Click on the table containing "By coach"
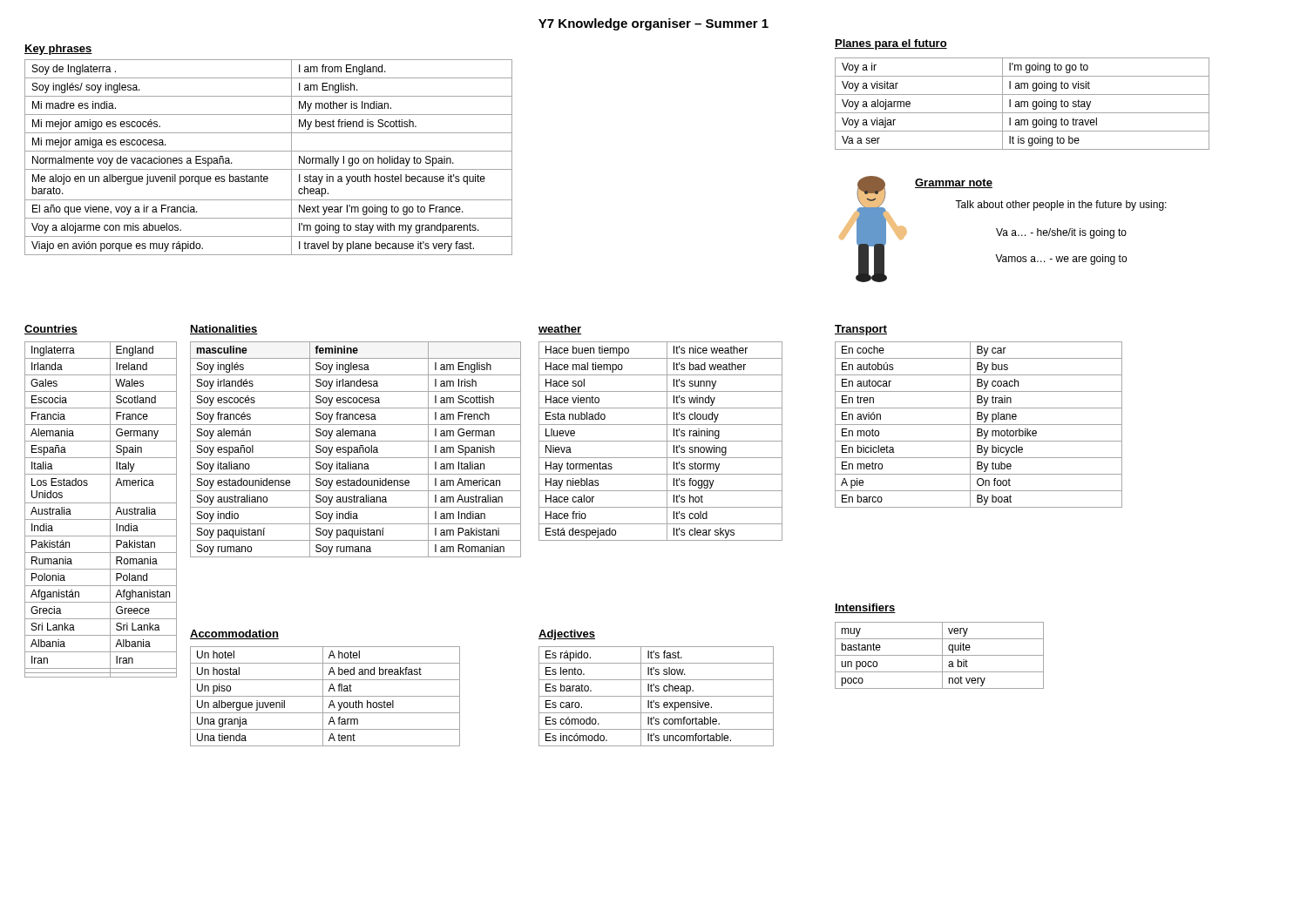This screenshot has height=924, width=1307. [979, 425]
